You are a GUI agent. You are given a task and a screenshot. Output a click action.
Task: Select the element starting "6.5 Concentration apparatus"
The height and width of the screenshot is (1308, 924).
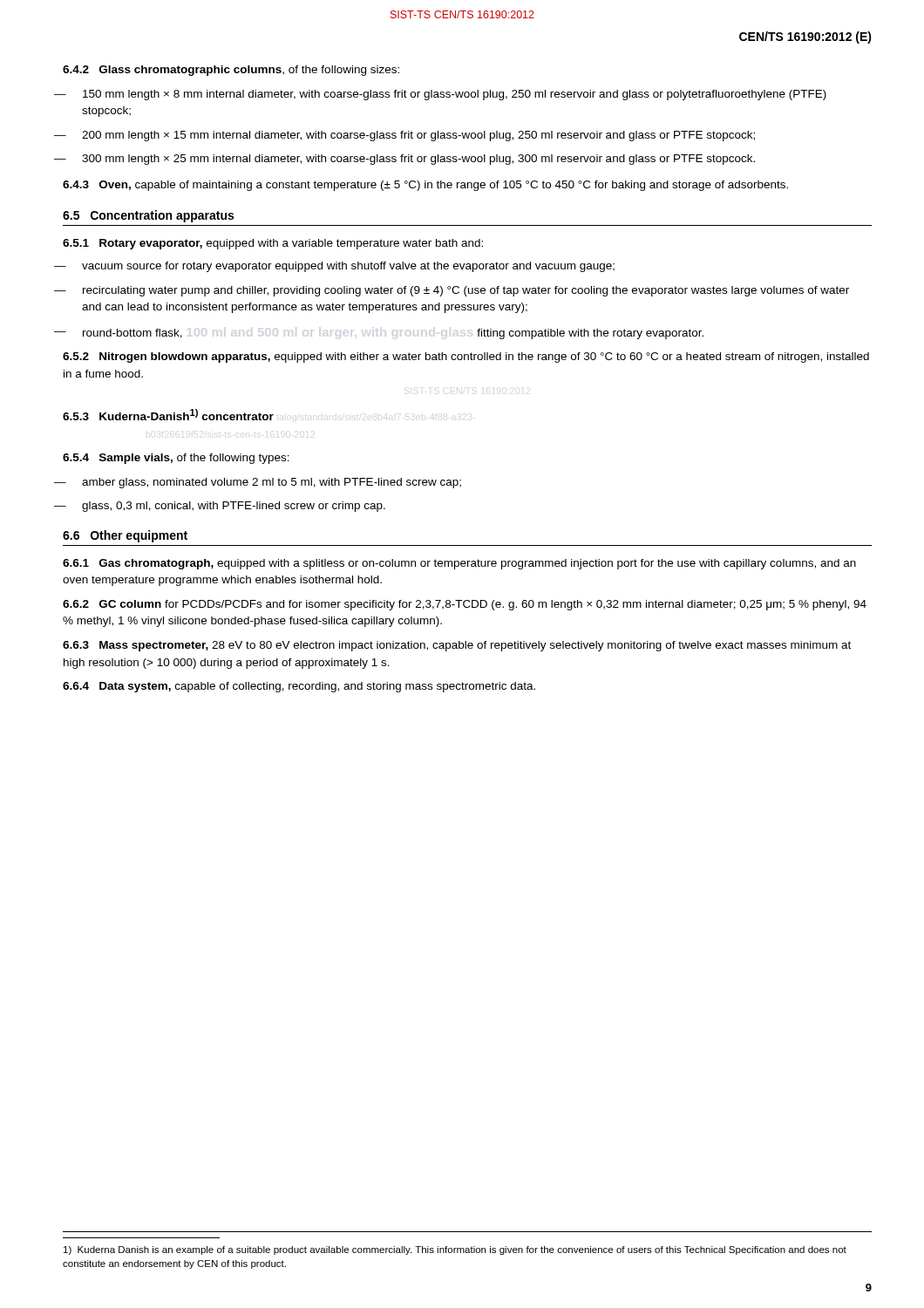pos(149,216)
